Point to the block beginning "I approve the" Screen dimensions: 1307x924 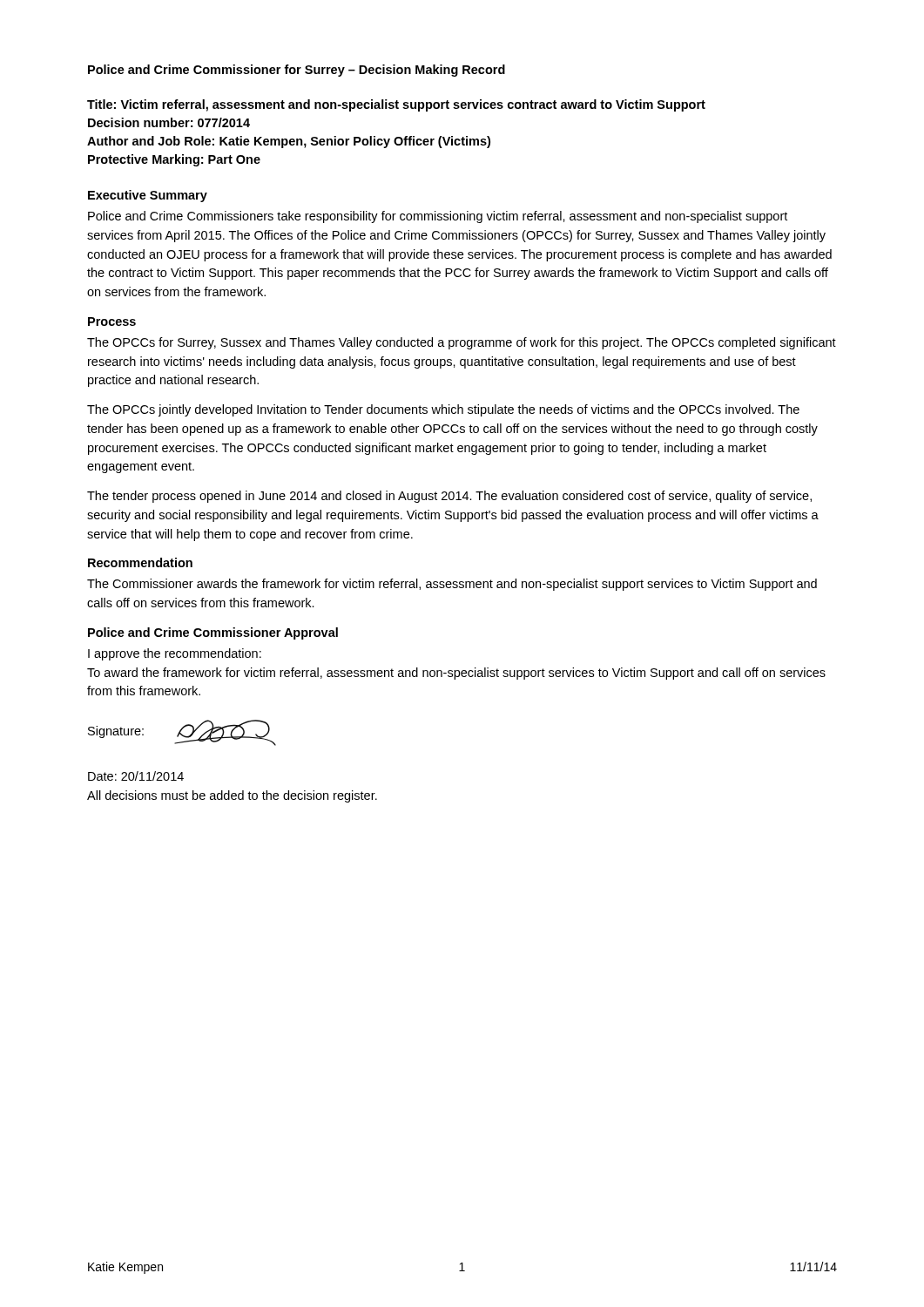point(462,673)
